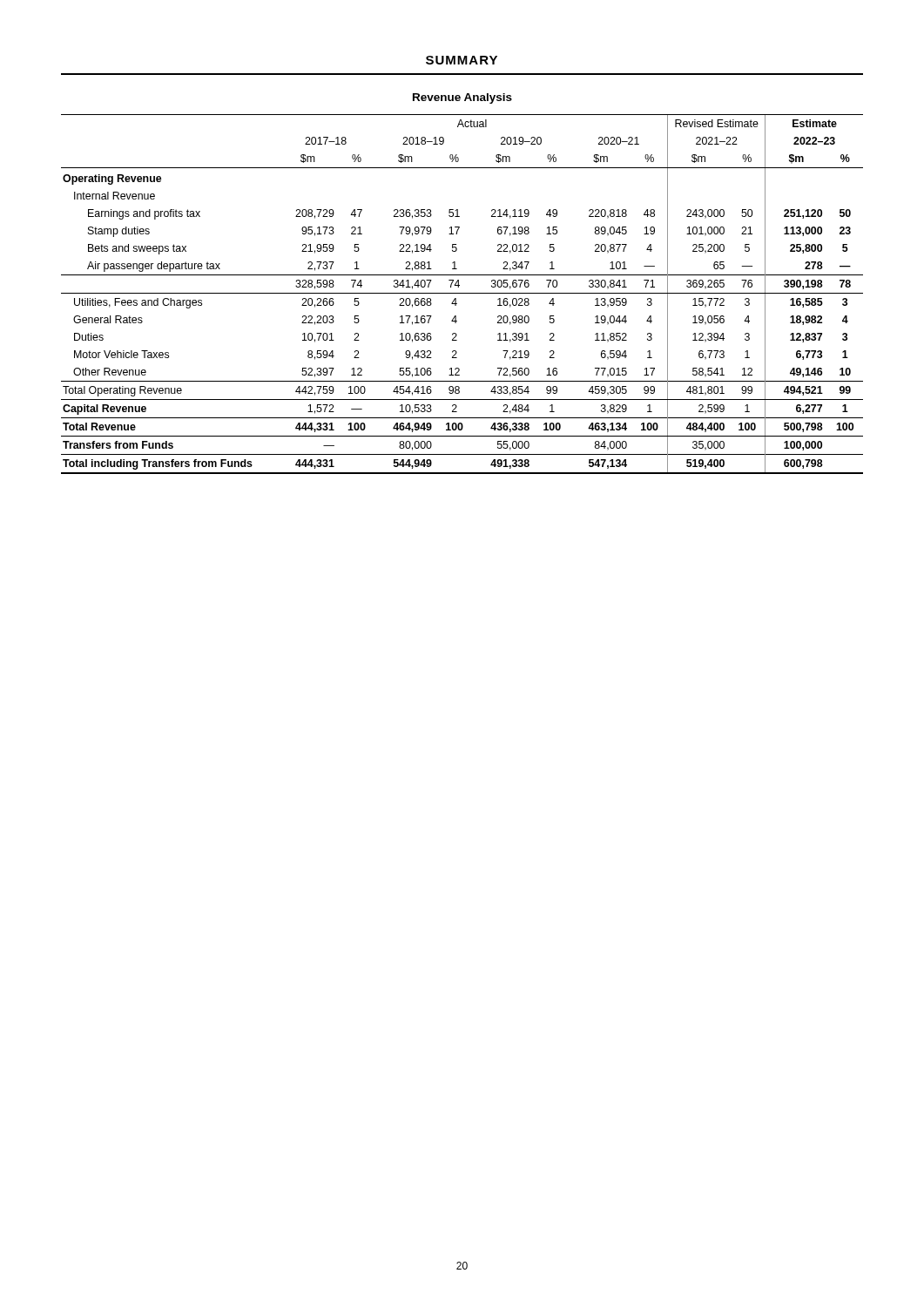Viewport: 924px width, 1307px height.
Task: Click the title
Action: (x=462, y=60)
